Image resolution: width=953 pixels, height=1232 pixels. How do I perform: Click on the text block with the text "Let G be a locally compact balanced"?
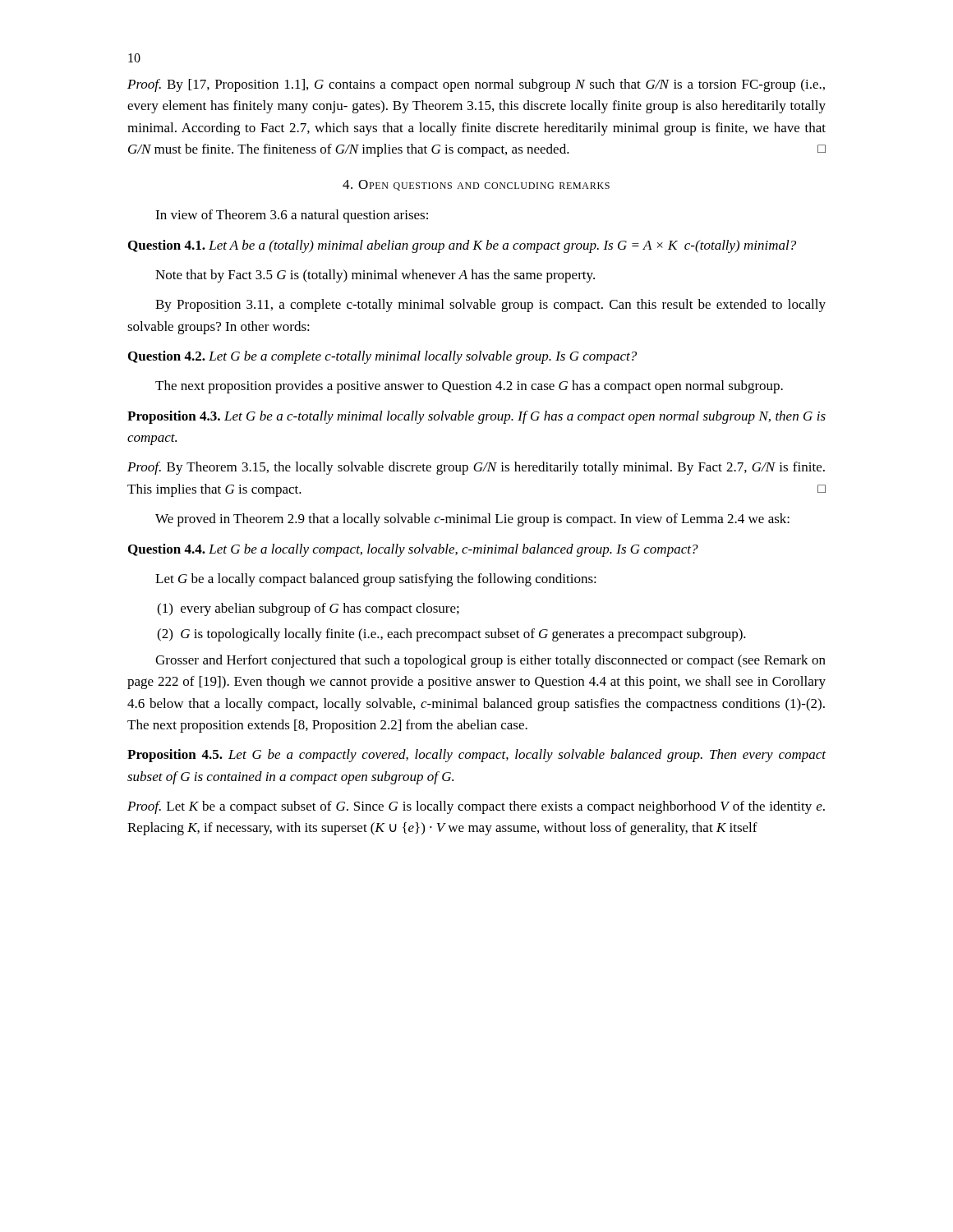click(x=476, y=579)
